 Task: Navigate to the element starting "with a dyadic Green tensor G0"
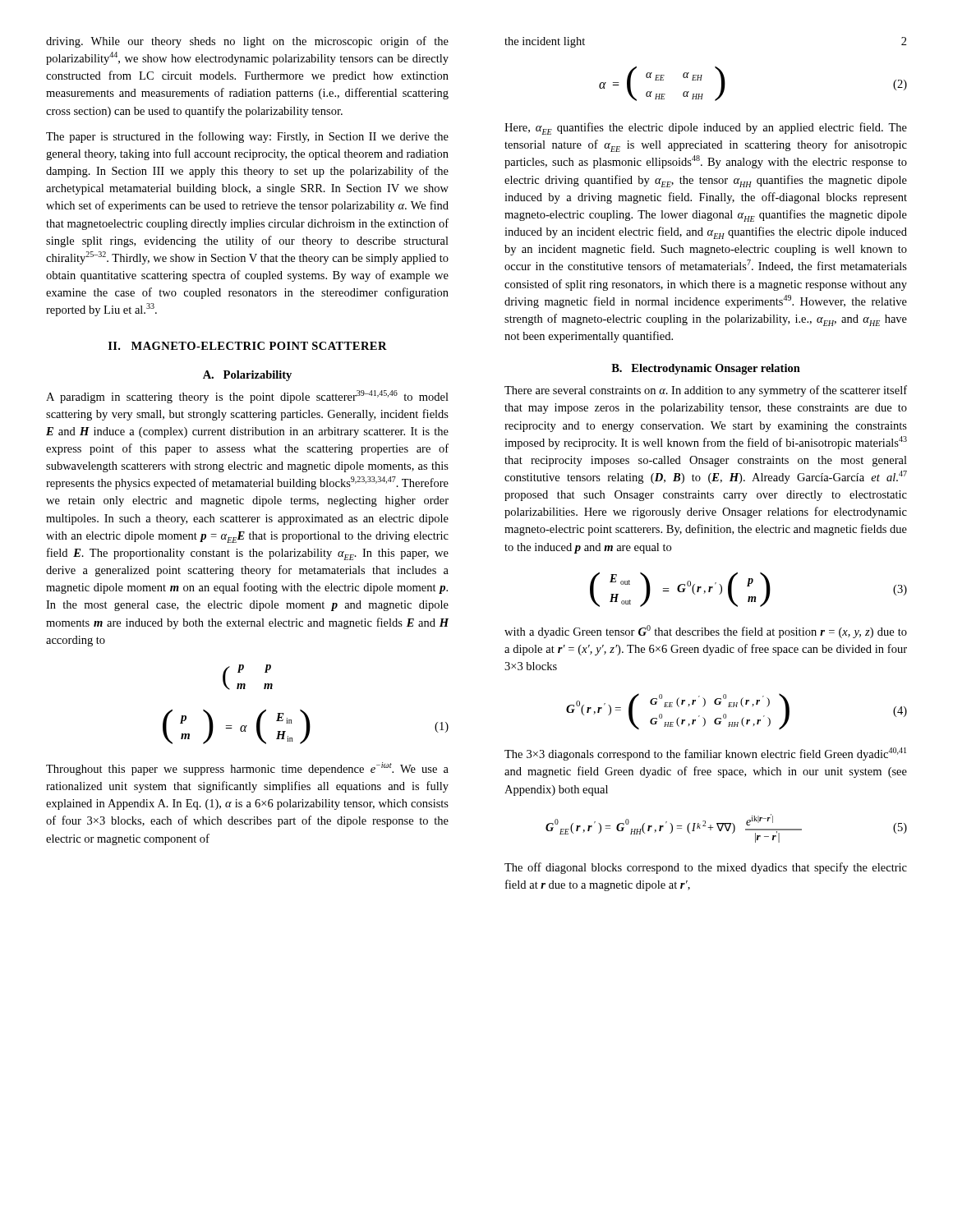[706, 648]
